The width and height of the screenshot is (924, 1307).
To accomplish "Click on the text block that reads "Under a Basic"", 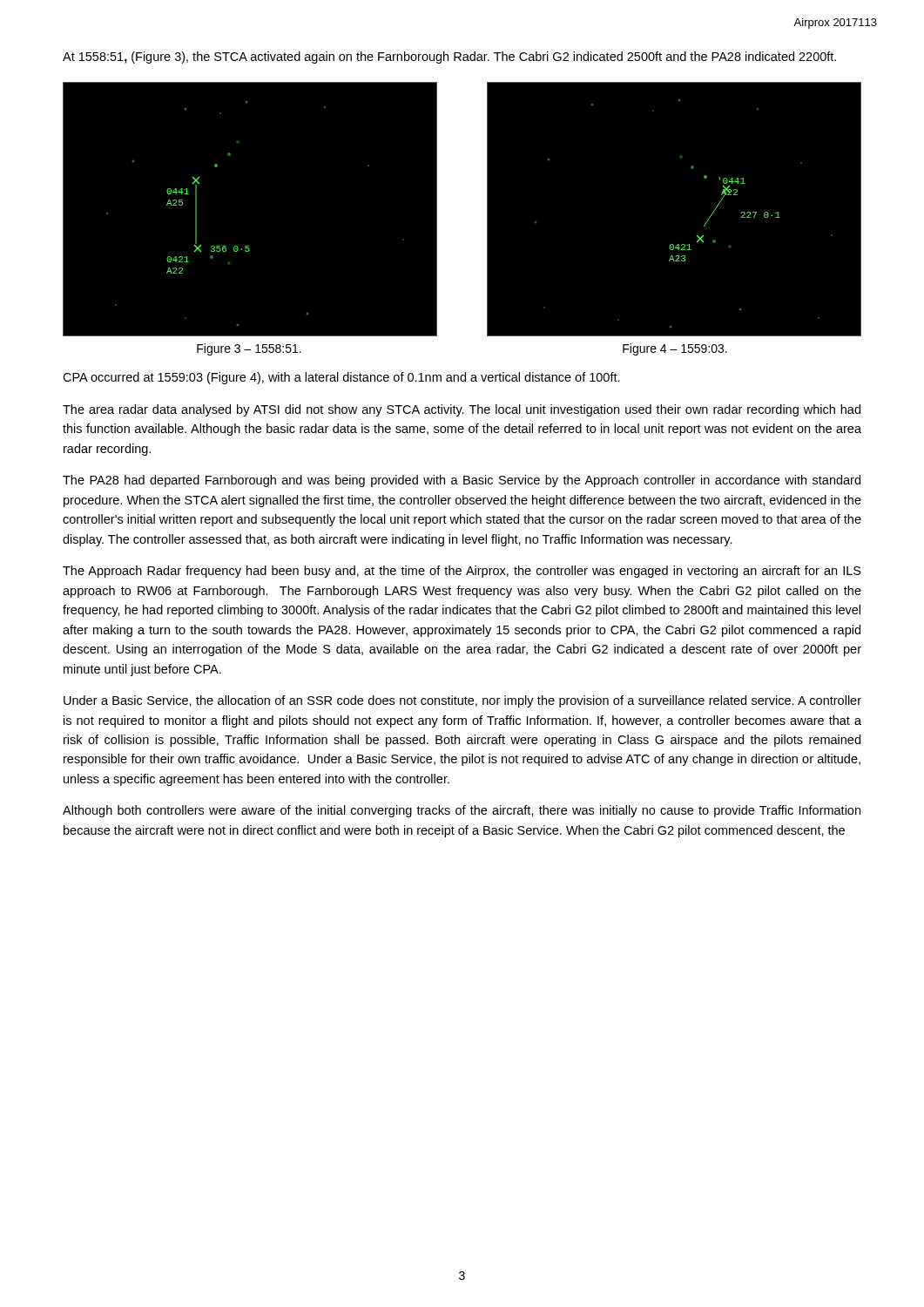I will [x=462, y=740].
